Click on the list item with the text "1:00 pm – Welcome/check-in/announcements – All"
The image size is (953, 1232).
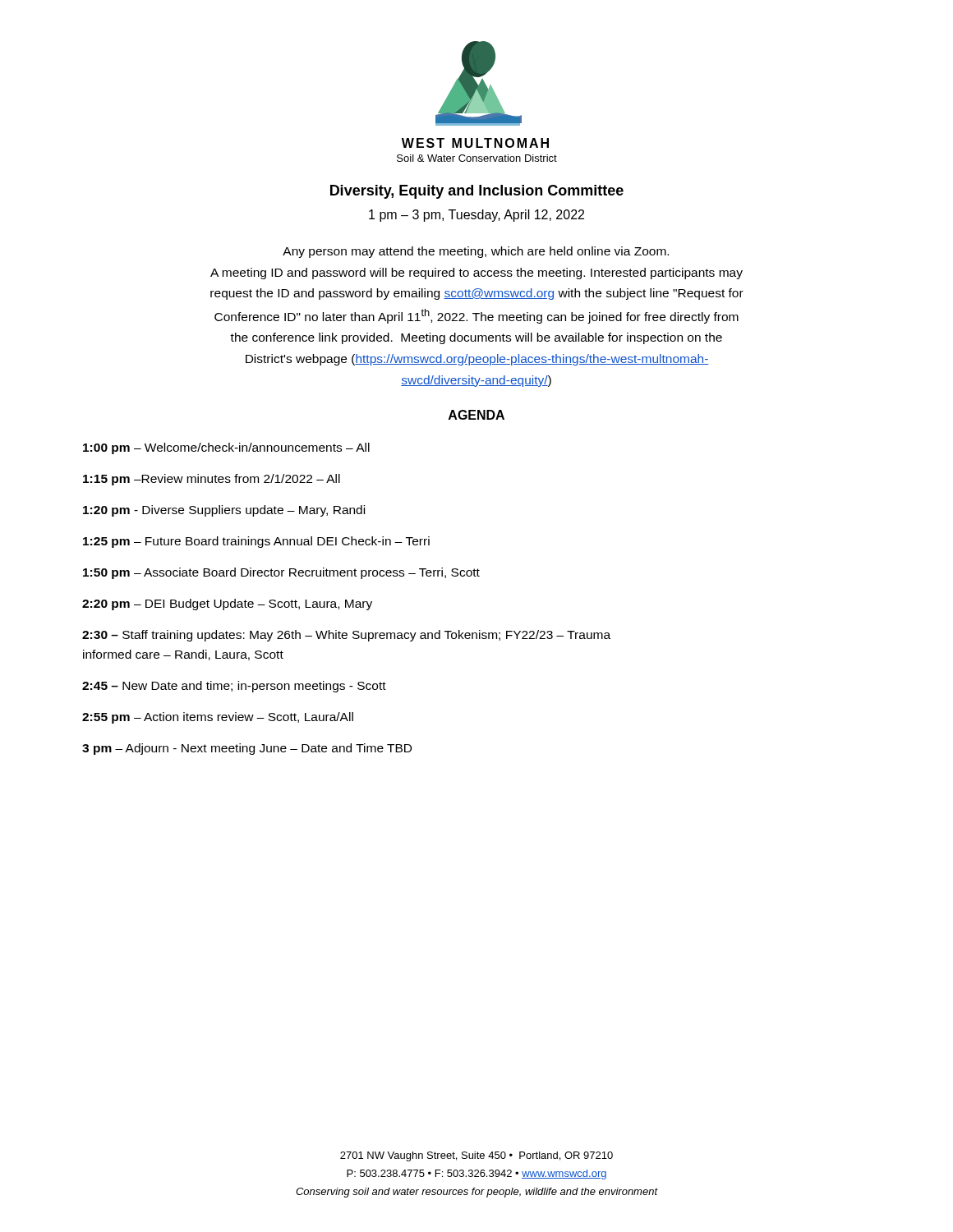click(226, 447)
